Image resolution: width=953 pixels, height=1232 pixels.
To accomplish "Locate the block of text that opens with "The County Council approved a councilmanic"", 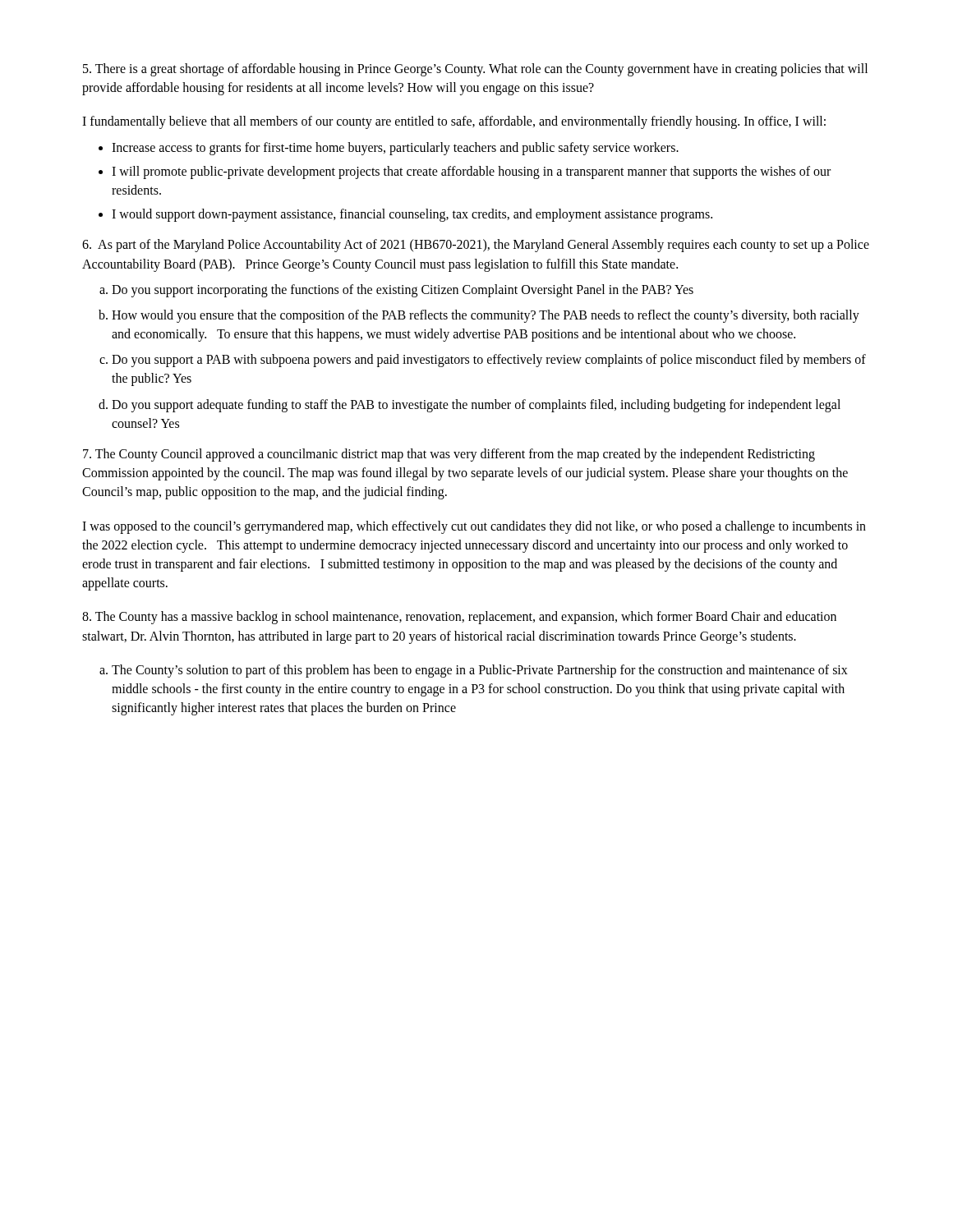I will click(x=465, y=473).
